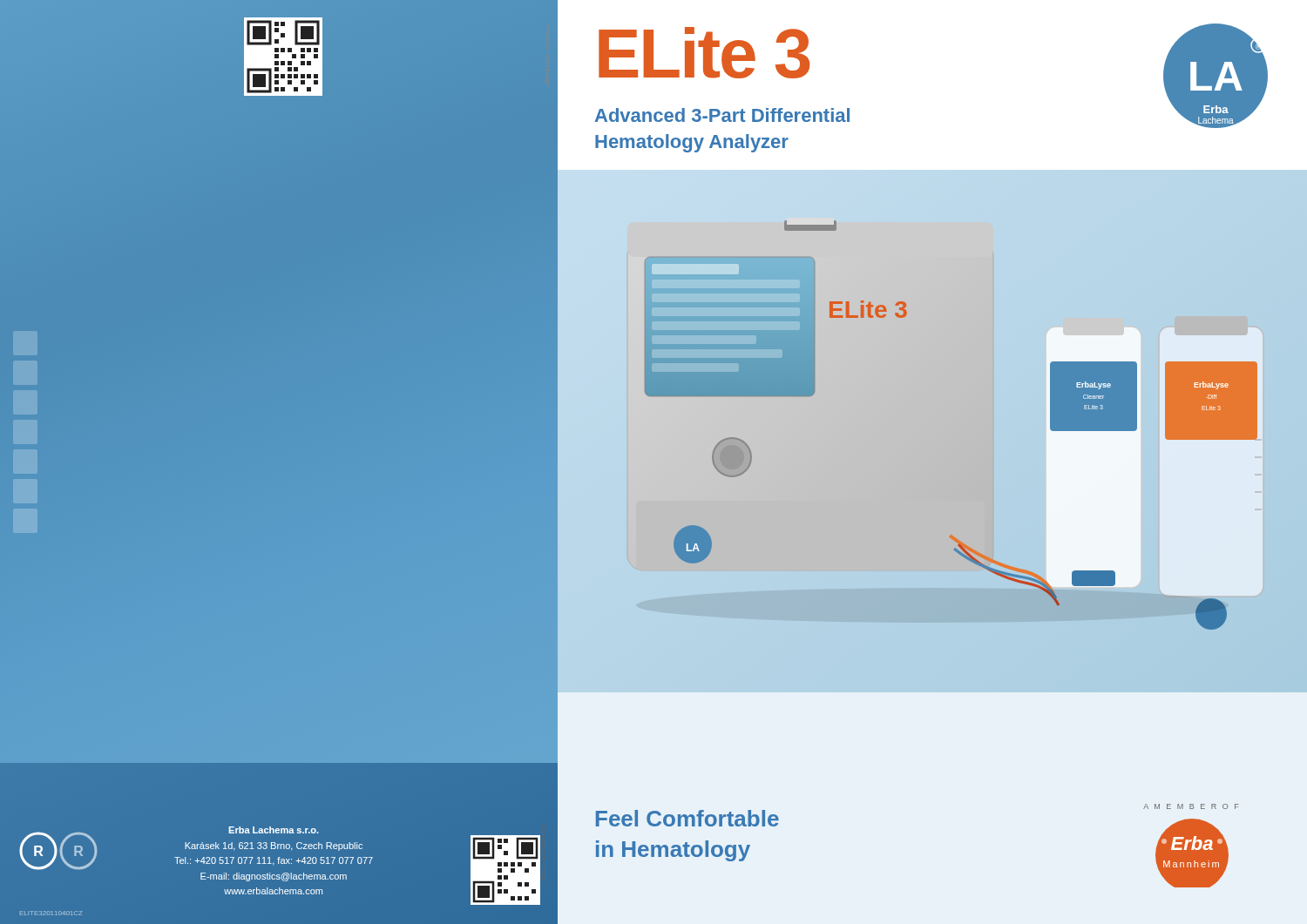Locate the photo

tap(932, 431)
